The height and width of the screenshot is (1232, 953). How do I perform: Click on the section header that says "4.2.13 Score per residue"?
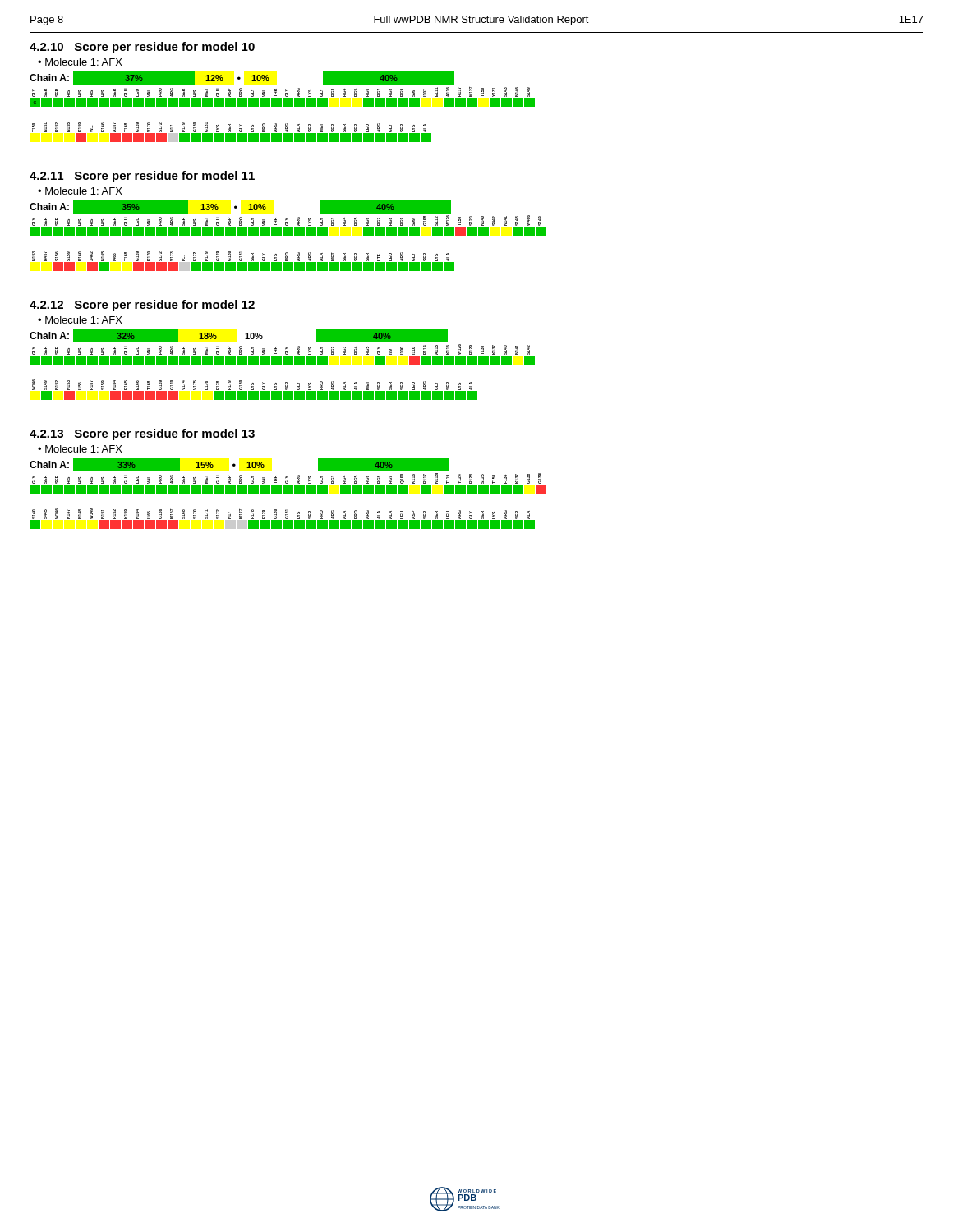tap(142, 433)
